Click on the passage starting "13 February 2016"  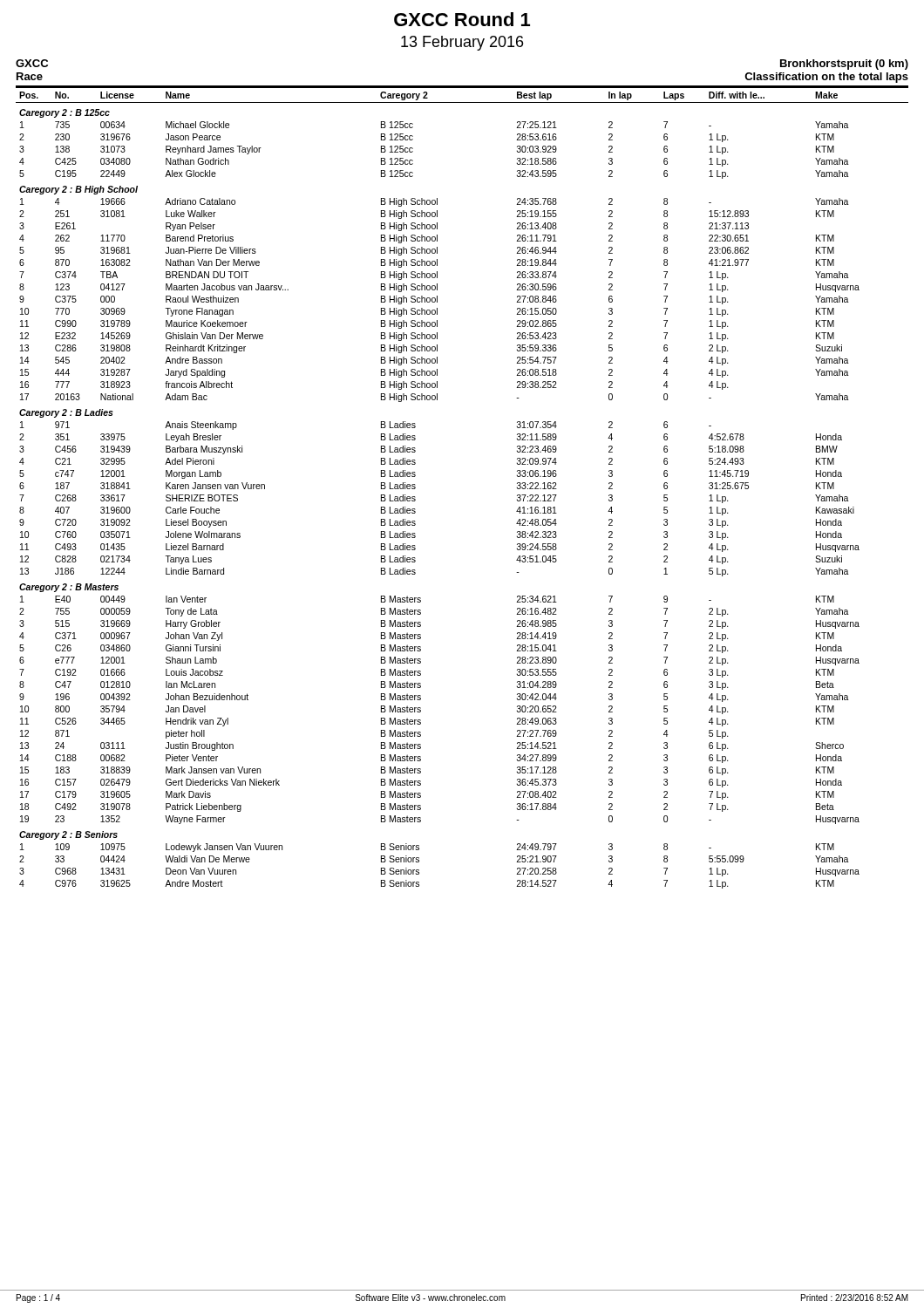pyautogui.click(x=462, y=42)
